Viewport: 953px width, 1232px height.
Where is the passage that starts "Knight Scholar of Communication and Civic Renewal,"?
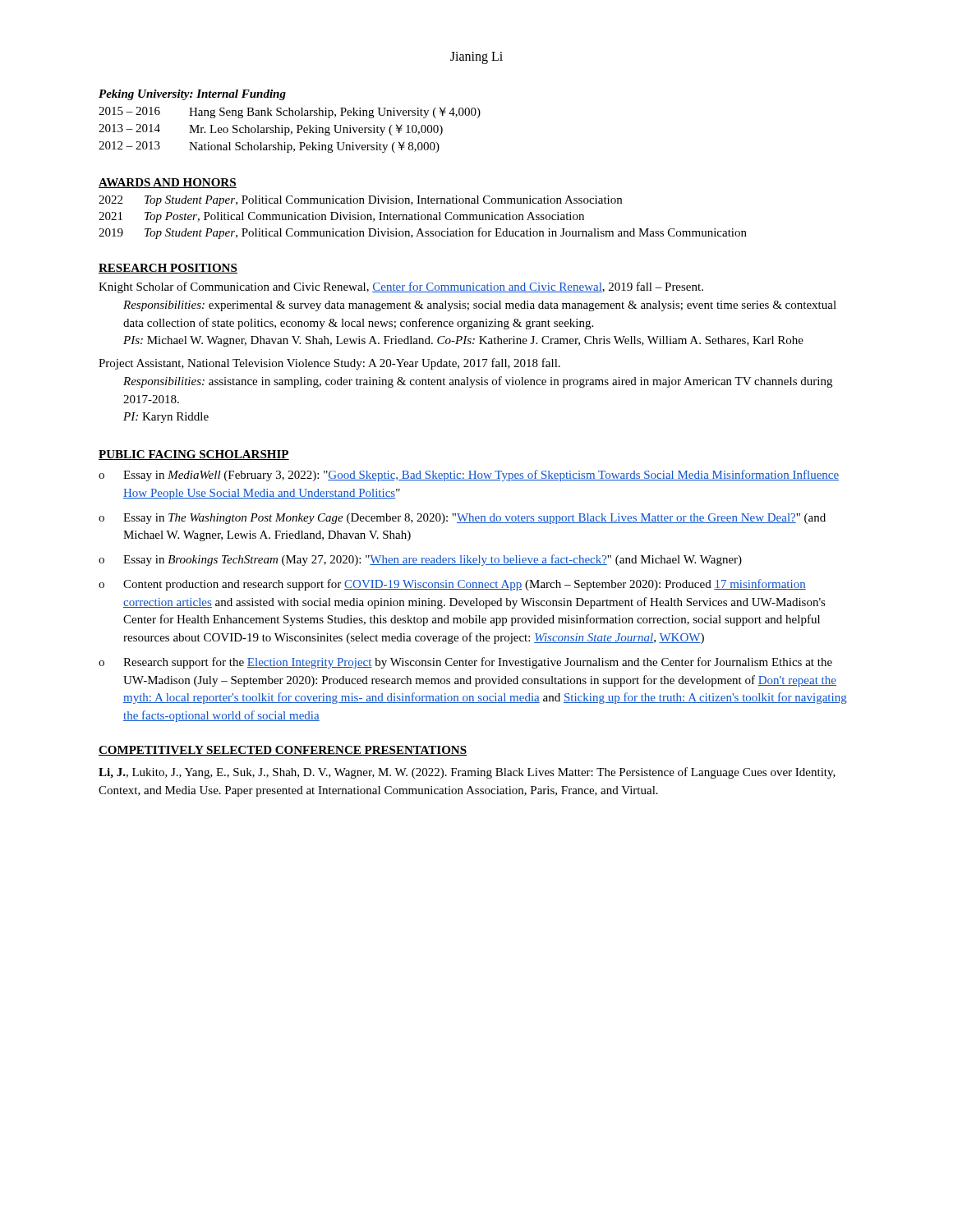(476, 315)
